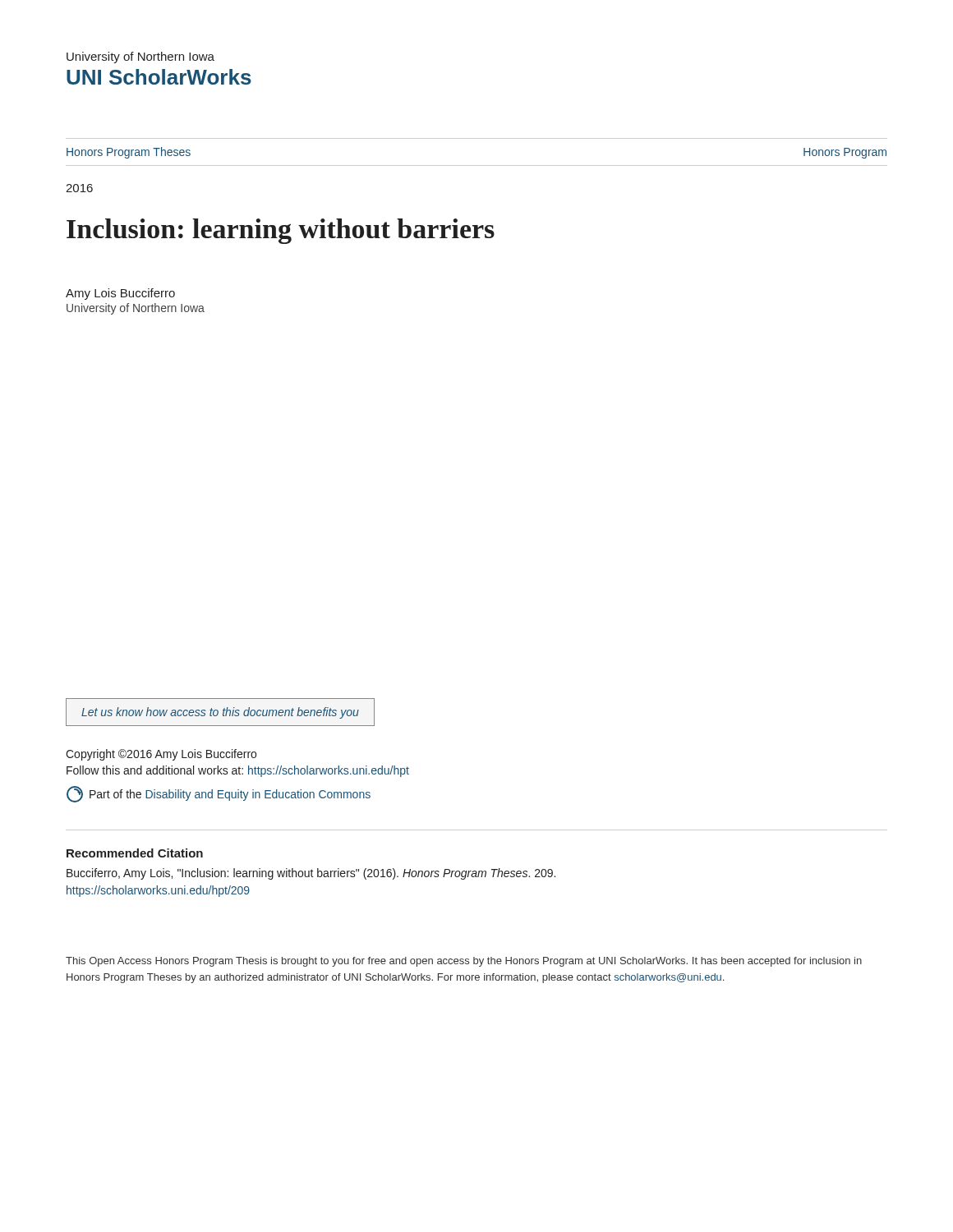
Task: Select the text block starting "UNI ScholarWorks"
Action: [159, 77]
